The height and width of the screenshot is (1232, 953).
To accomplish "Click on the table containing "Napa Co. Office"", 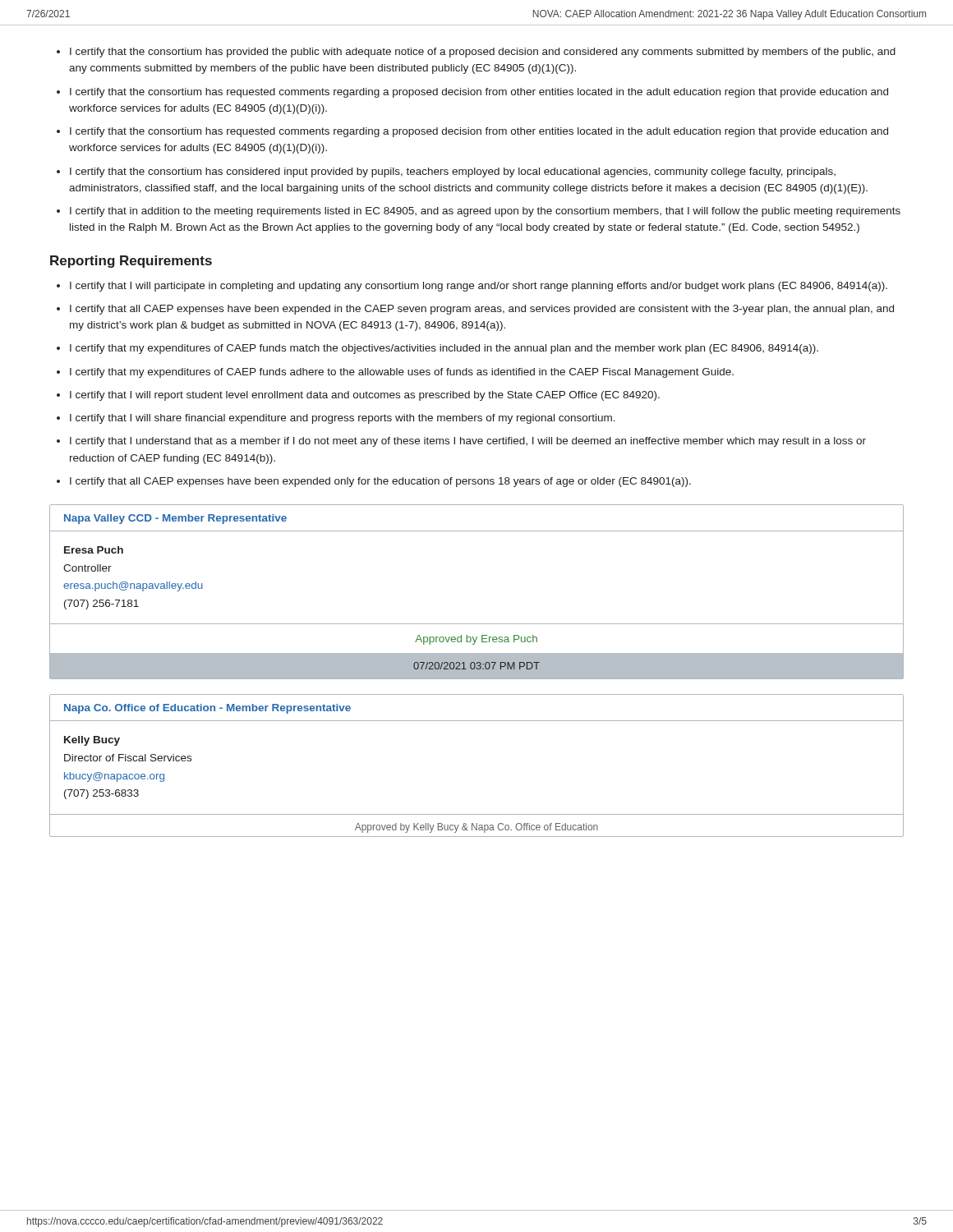I will point(476,766).
